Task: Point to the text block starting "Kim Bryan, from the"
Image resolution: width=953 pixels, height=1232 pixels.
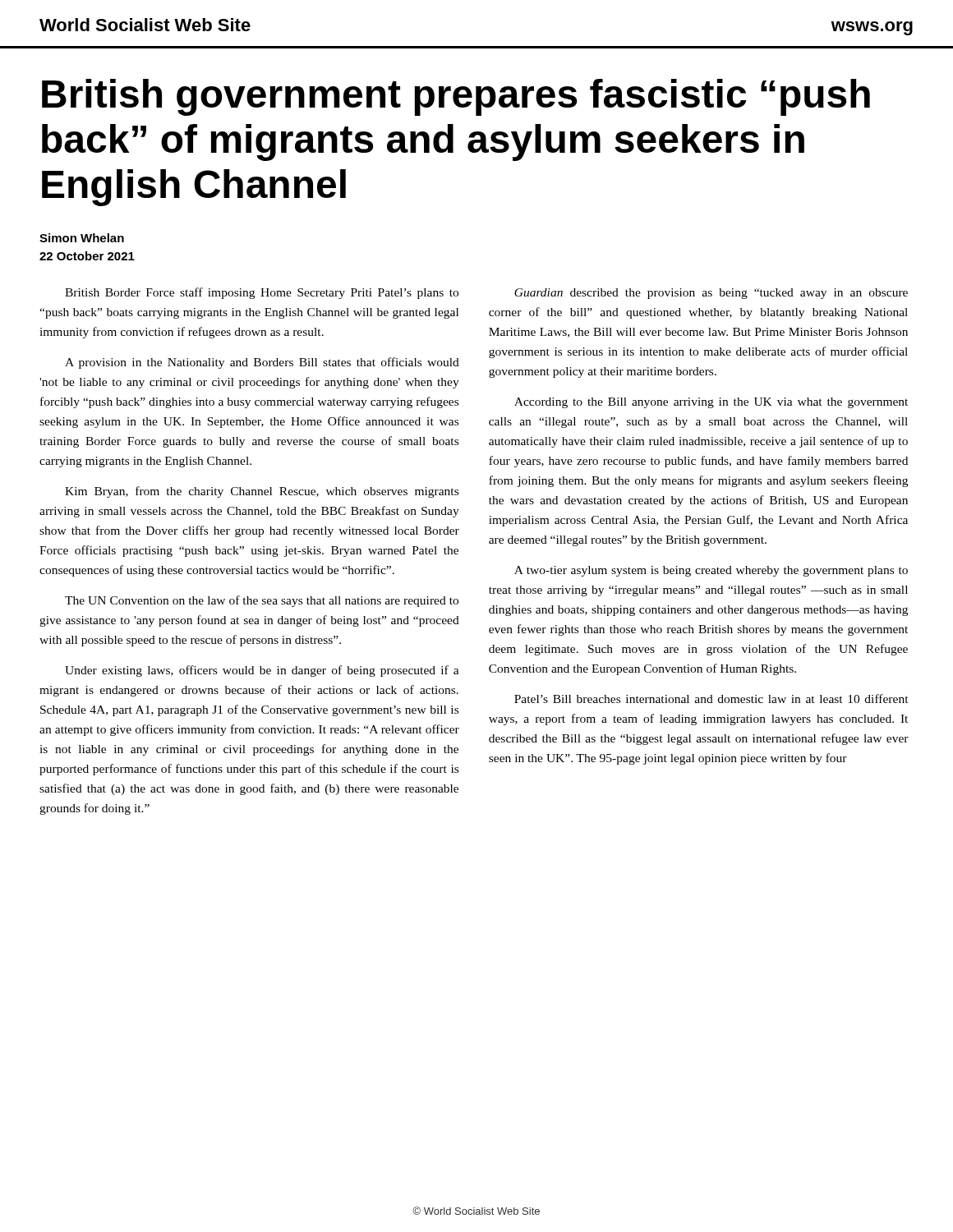Action: tap(249, 530)
